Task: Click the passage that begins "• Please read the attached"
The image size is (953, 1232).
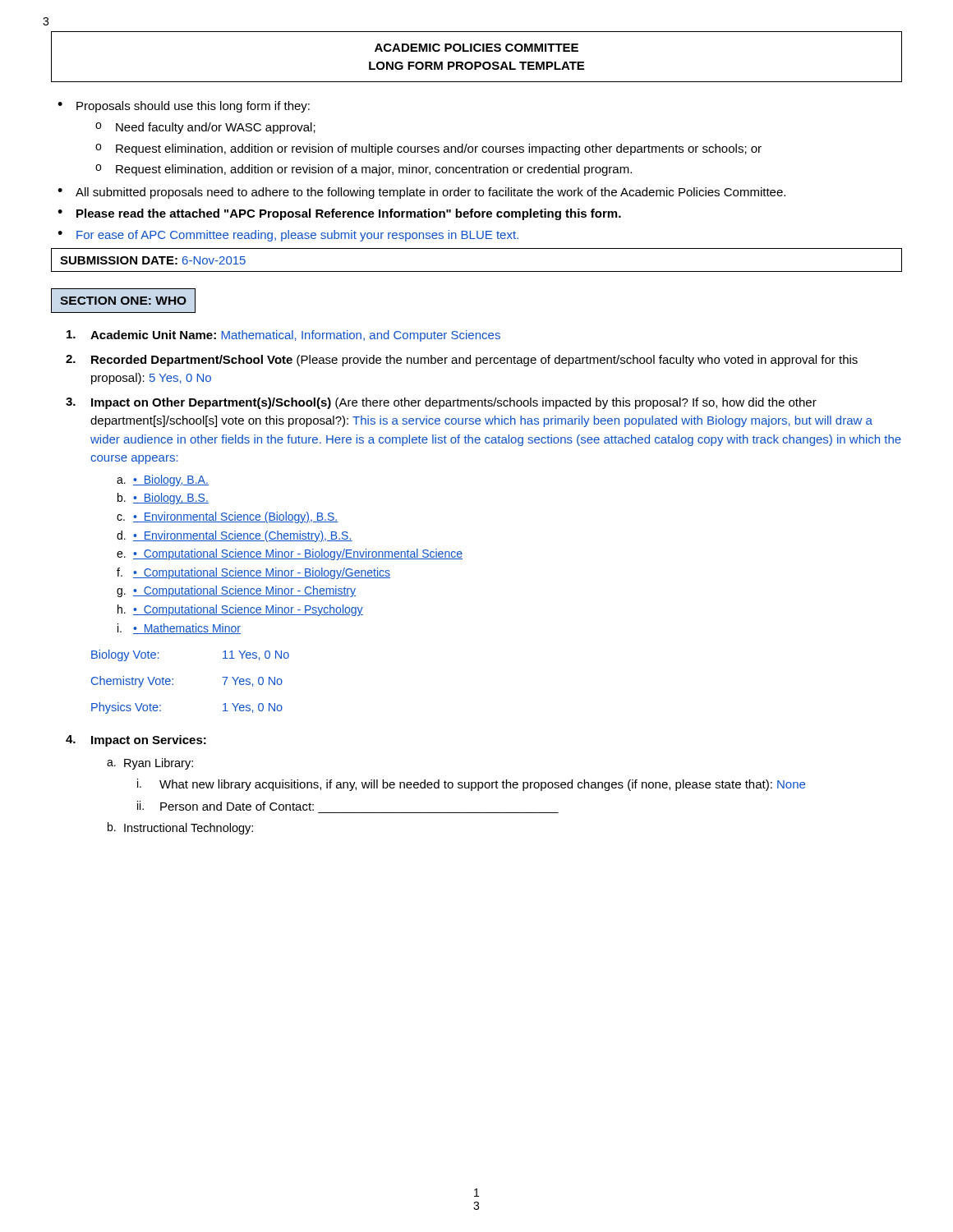Action: (x=480, y=213)
